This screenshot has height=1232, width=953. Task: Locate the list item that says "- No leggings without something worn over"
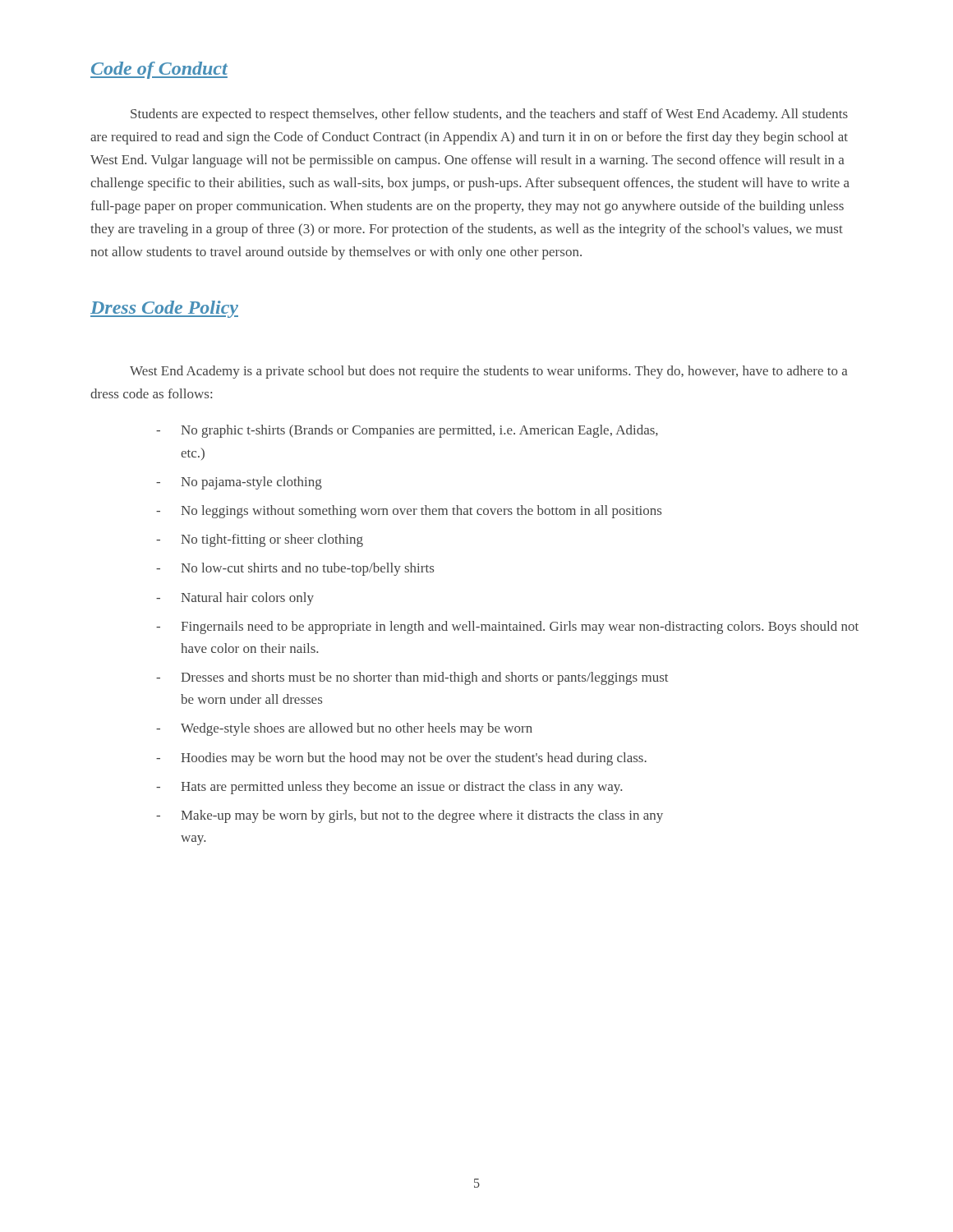(509, 510)
